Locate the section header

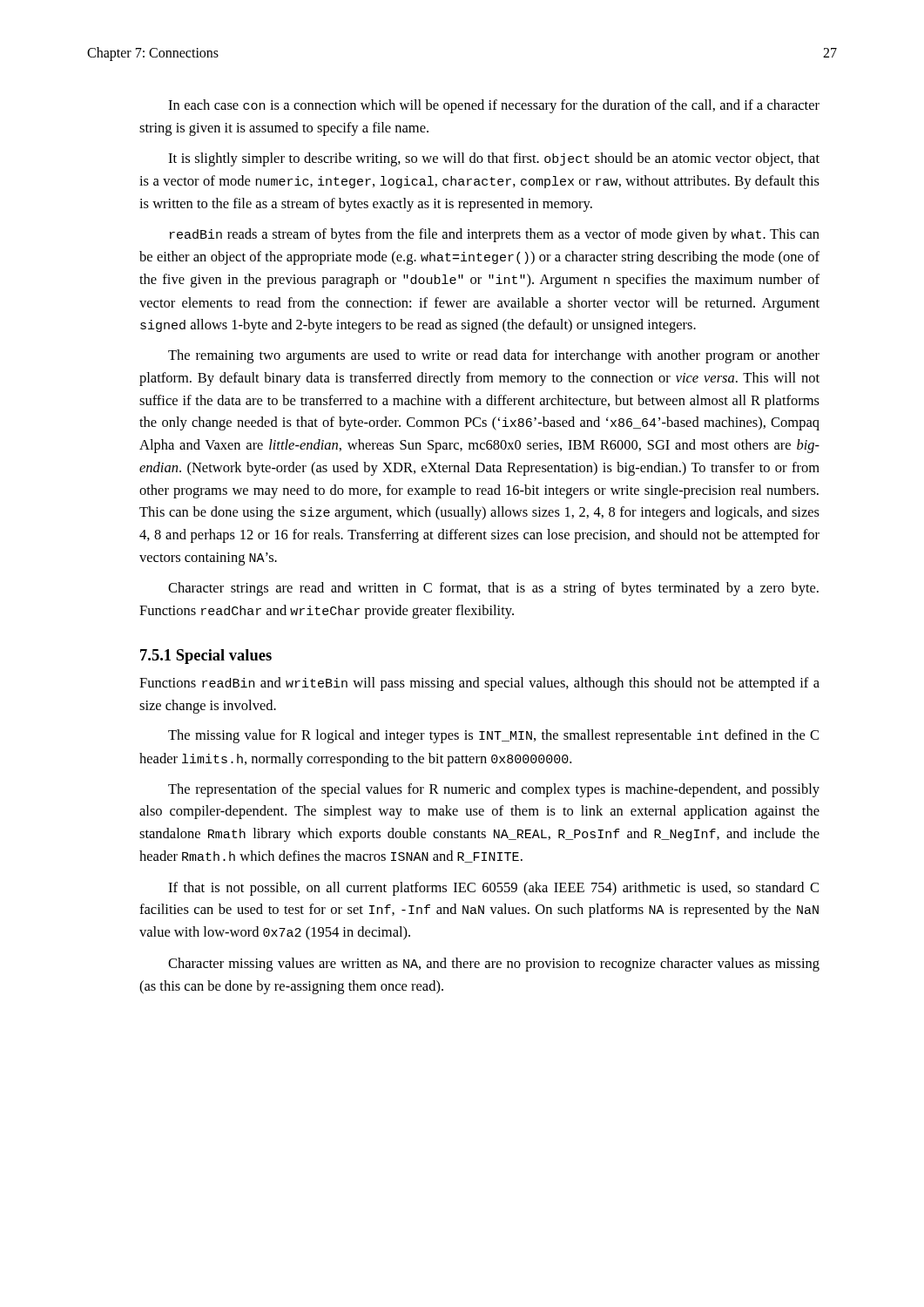click(206, 655)
